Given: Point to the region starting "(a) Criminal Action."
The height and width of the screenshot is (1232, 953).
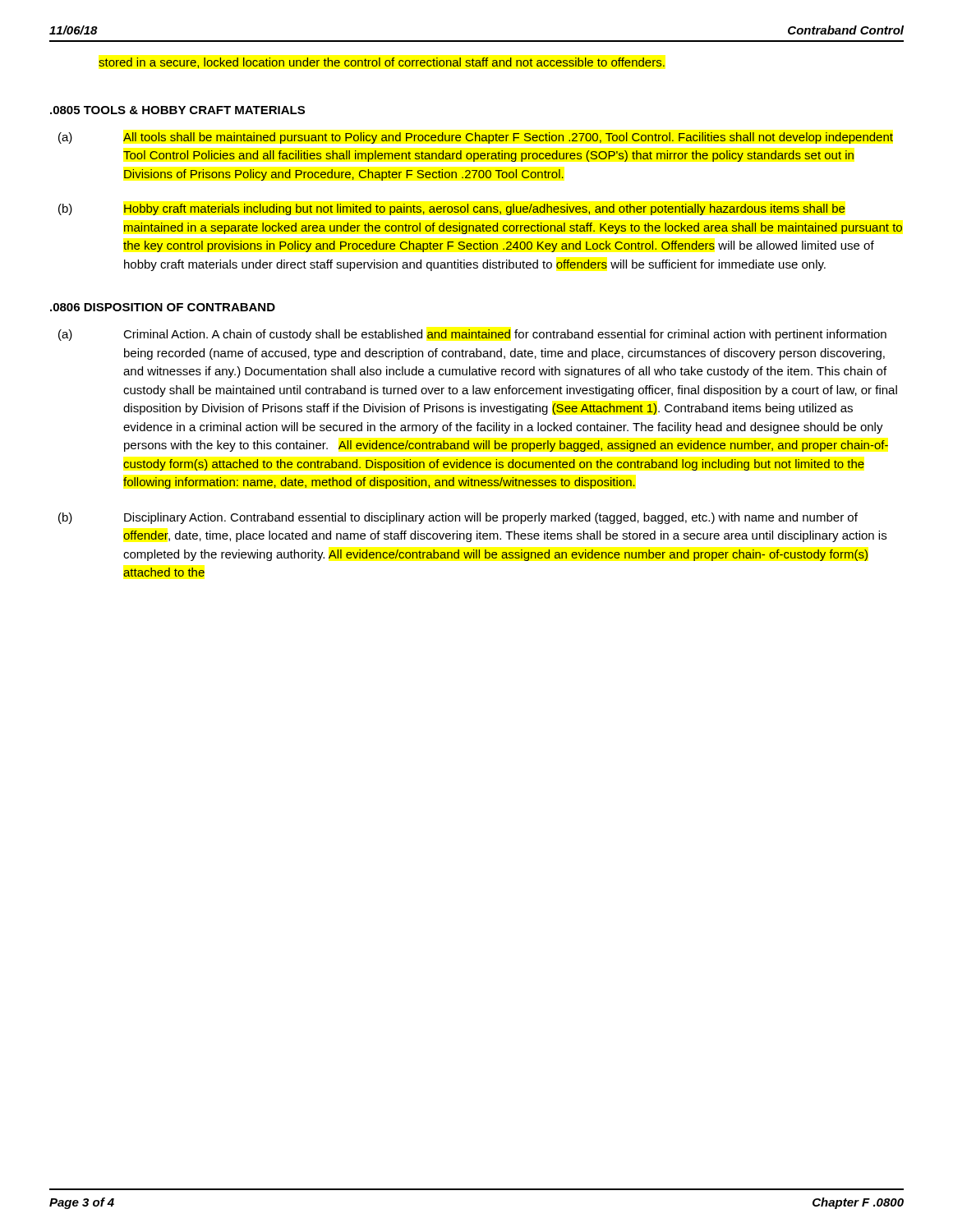Looking at the screenshot, I should (x=476, y=409).
